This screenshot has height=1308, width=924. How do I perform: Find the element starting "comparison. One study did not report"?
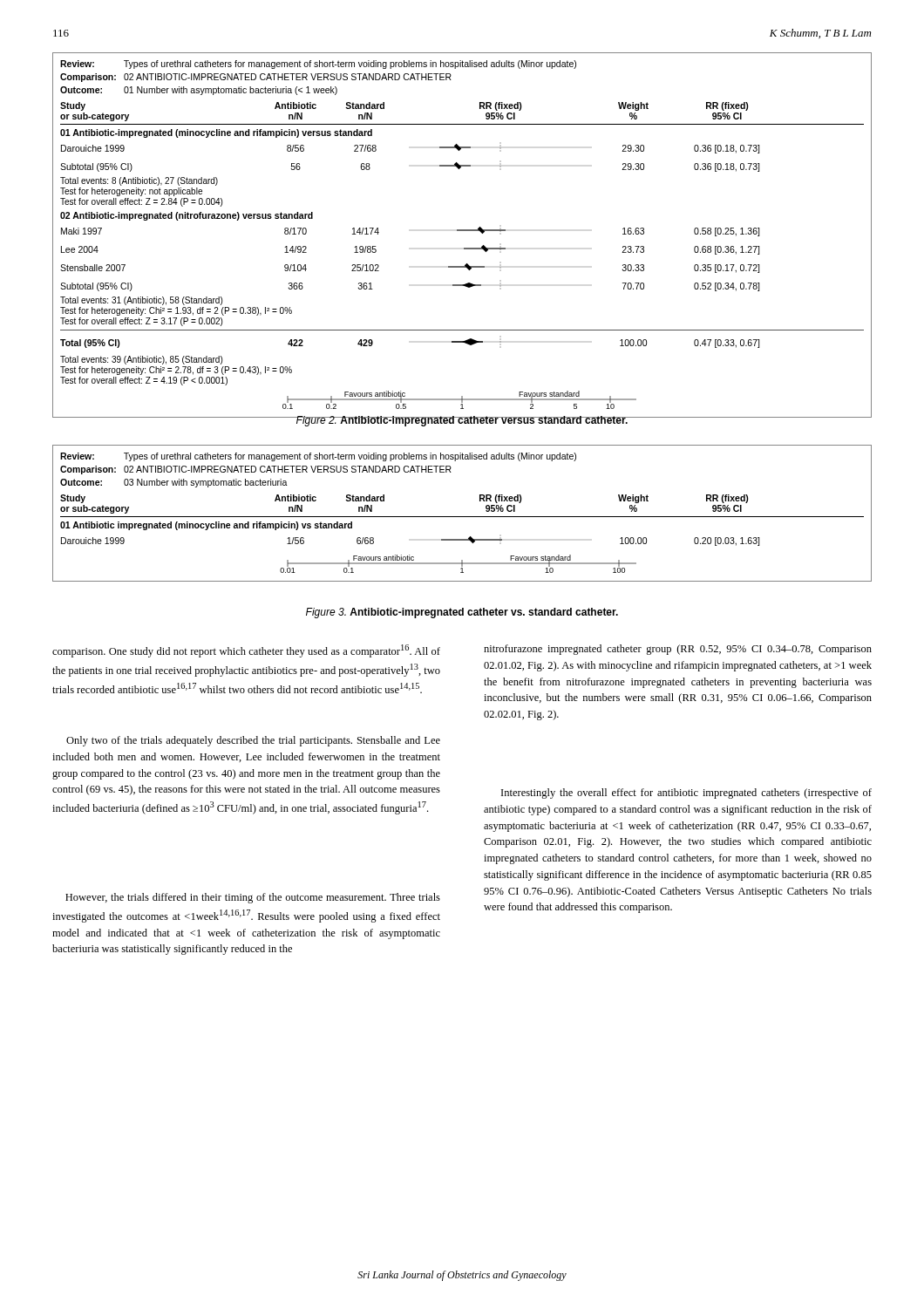point(246,669)
